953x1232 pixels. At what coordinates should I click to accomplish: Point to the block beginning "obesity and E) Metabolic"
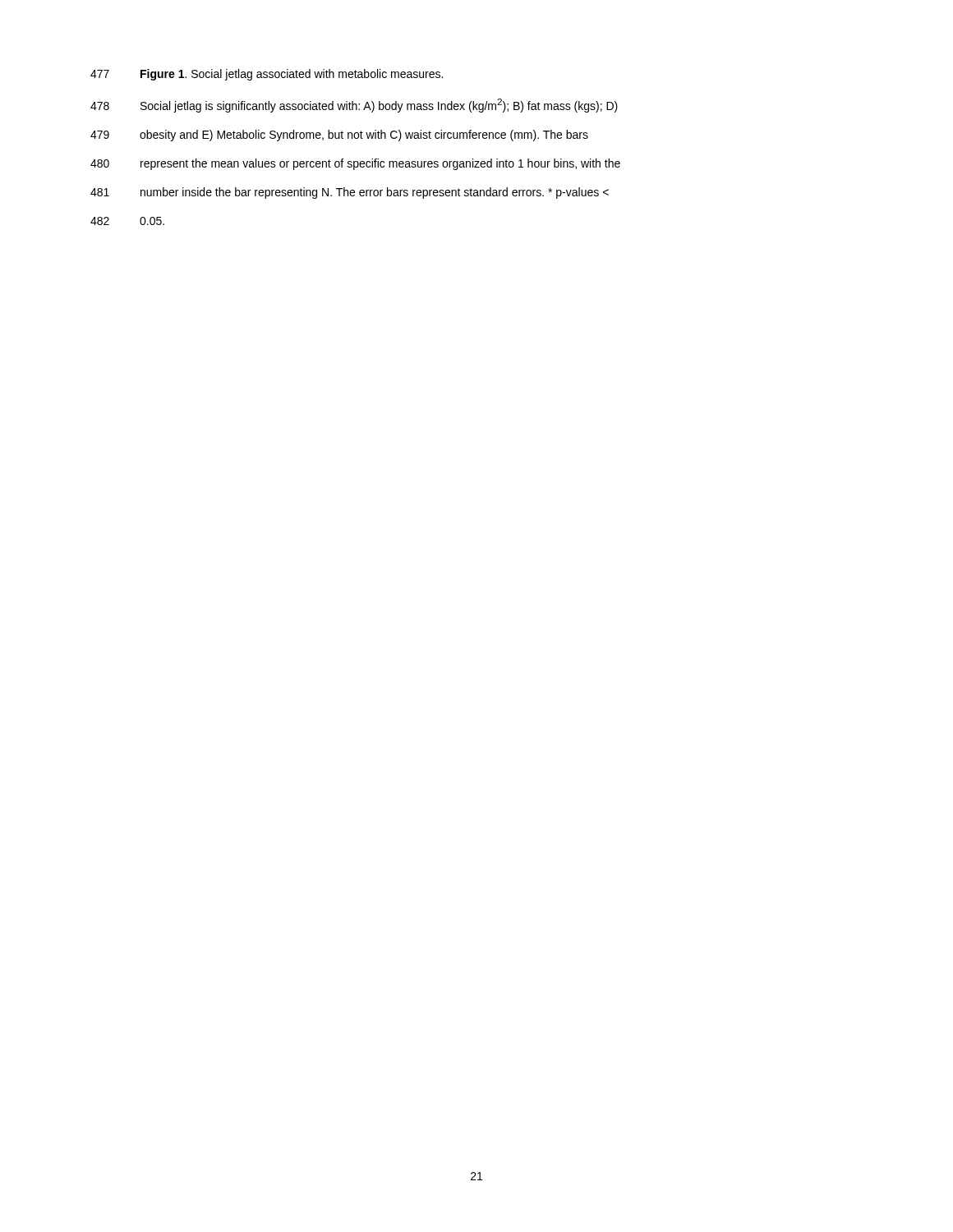(364, 134)
